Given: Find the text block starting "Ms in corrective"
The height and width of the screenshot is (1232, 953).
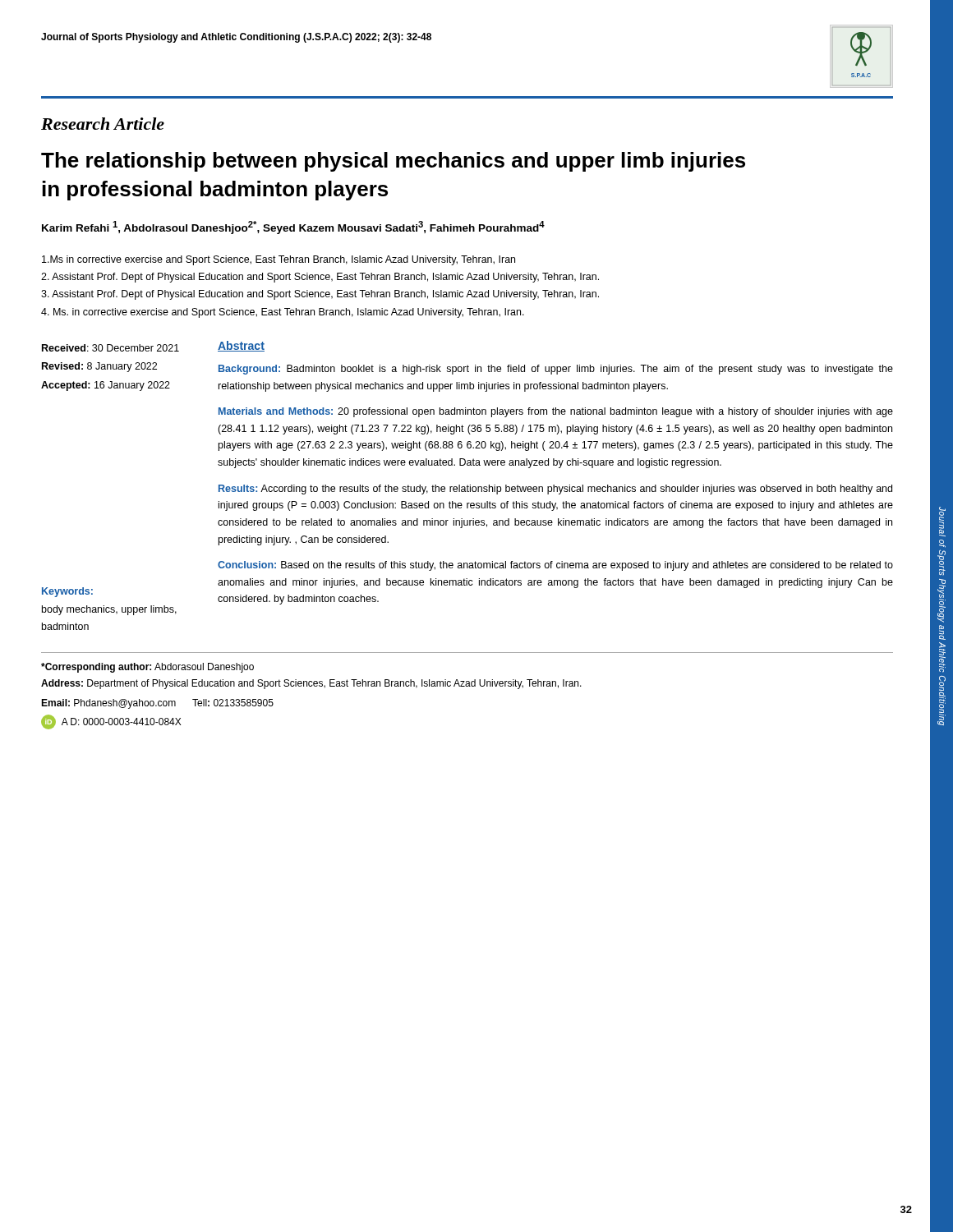Looking at the screenshot, I should click(x=279, y=260).
